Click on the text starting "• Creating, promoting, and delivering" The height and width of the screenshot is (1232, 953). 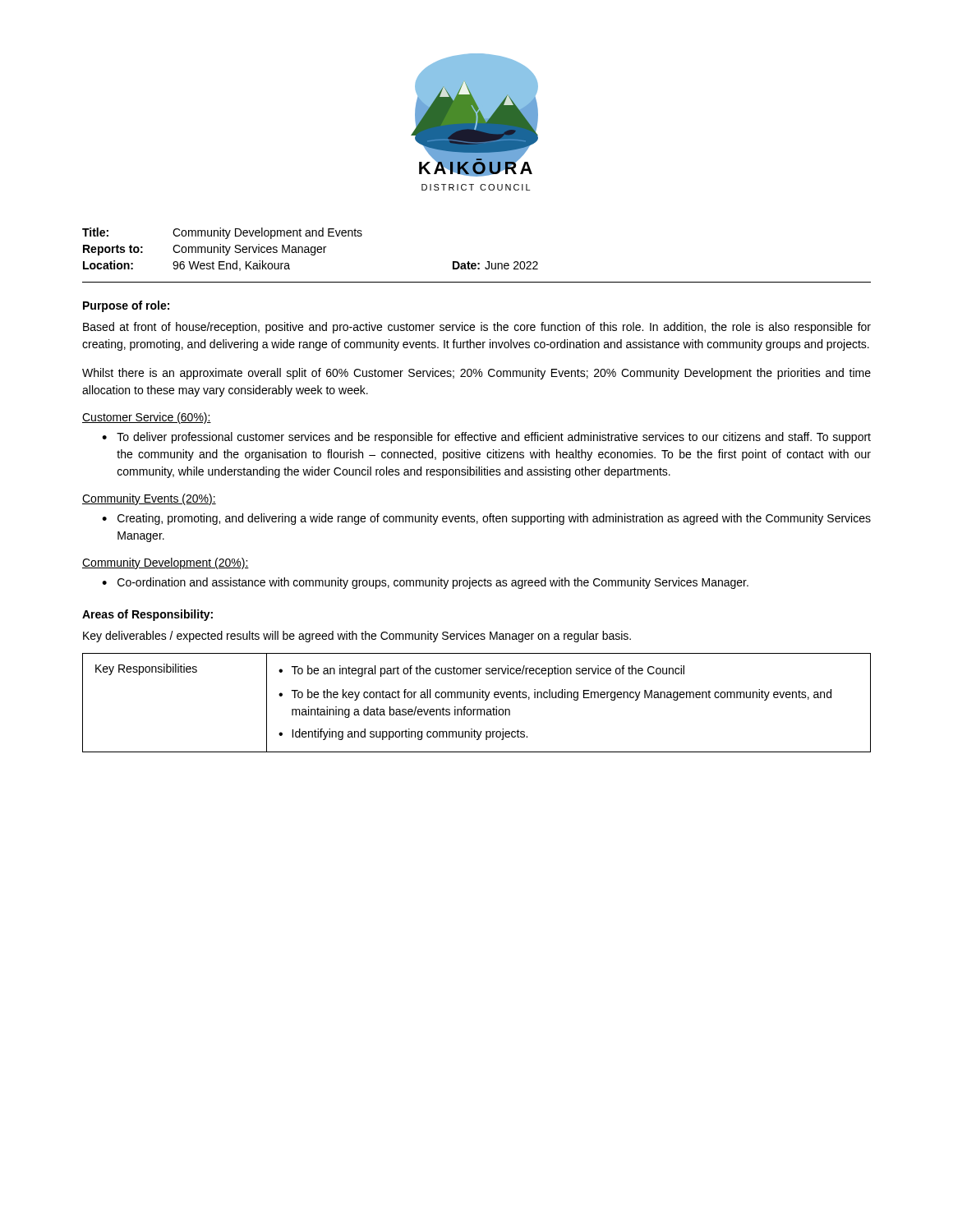486,527
